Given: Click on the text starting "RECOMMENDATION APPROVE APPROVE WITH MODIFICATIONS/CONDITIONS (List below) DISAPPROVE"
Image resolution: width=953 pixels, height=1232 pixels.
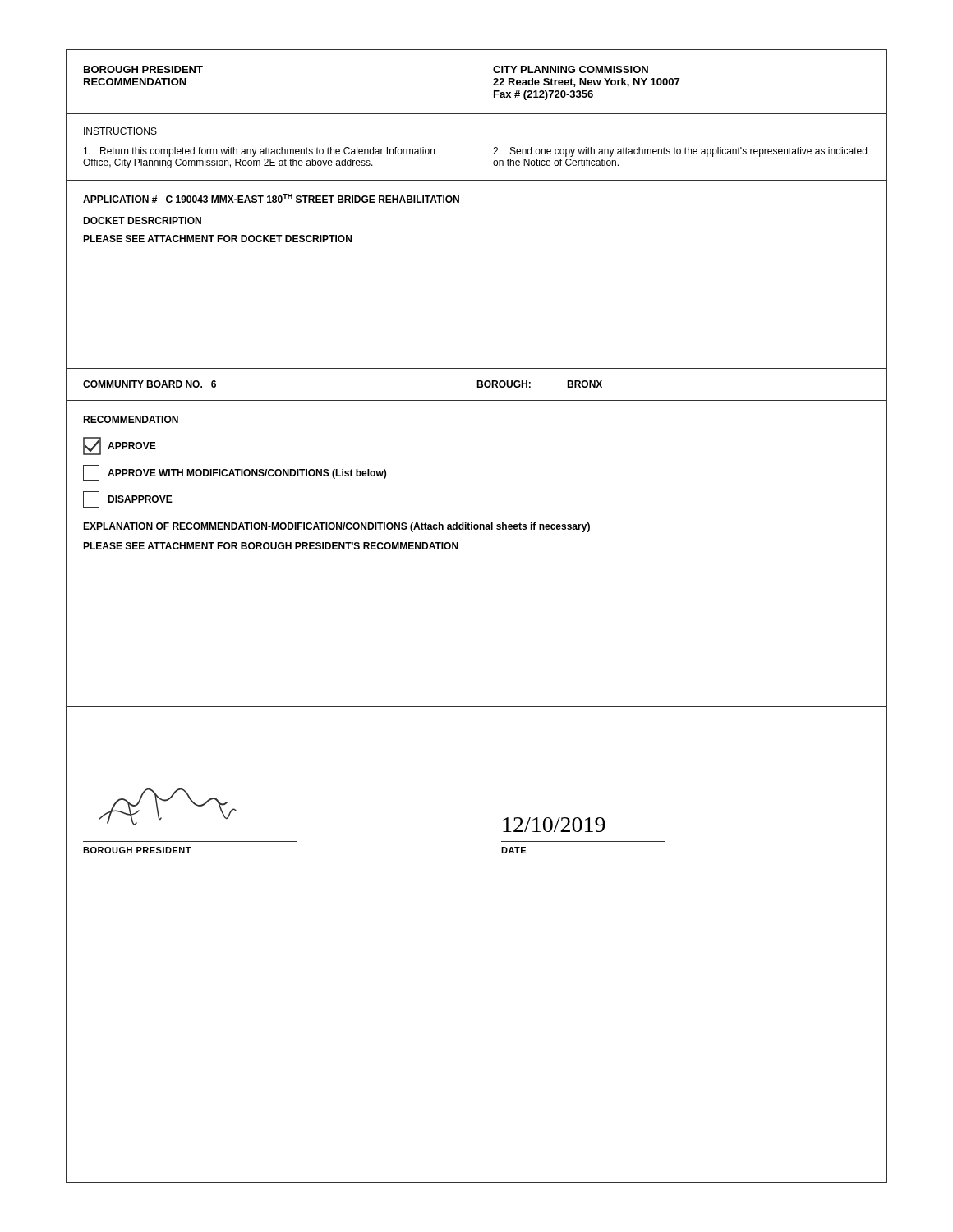Looking at the screenshot, I should (131, 419).
